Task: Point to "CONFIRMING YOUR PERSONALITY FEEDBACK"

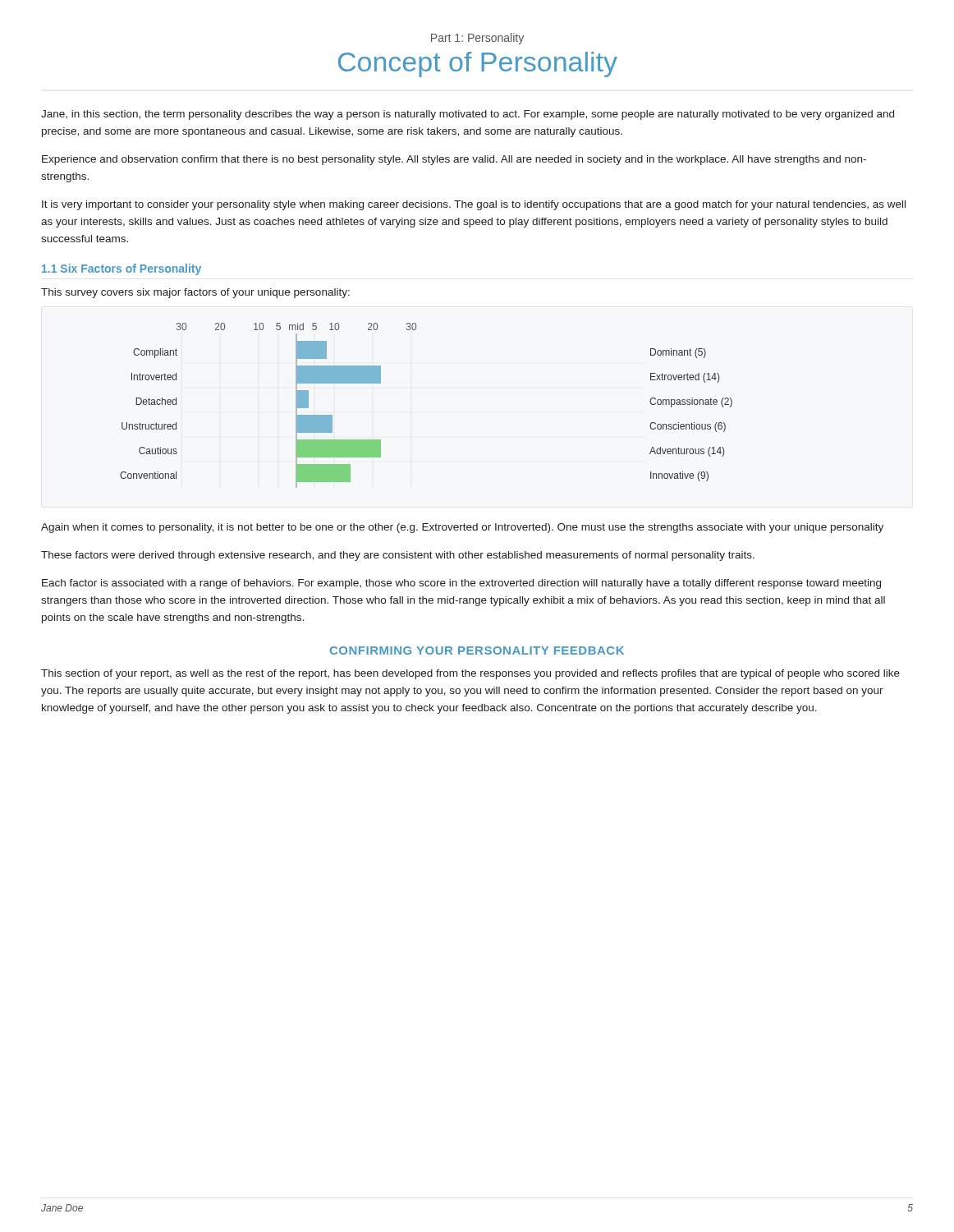Action: coord(477,650)
